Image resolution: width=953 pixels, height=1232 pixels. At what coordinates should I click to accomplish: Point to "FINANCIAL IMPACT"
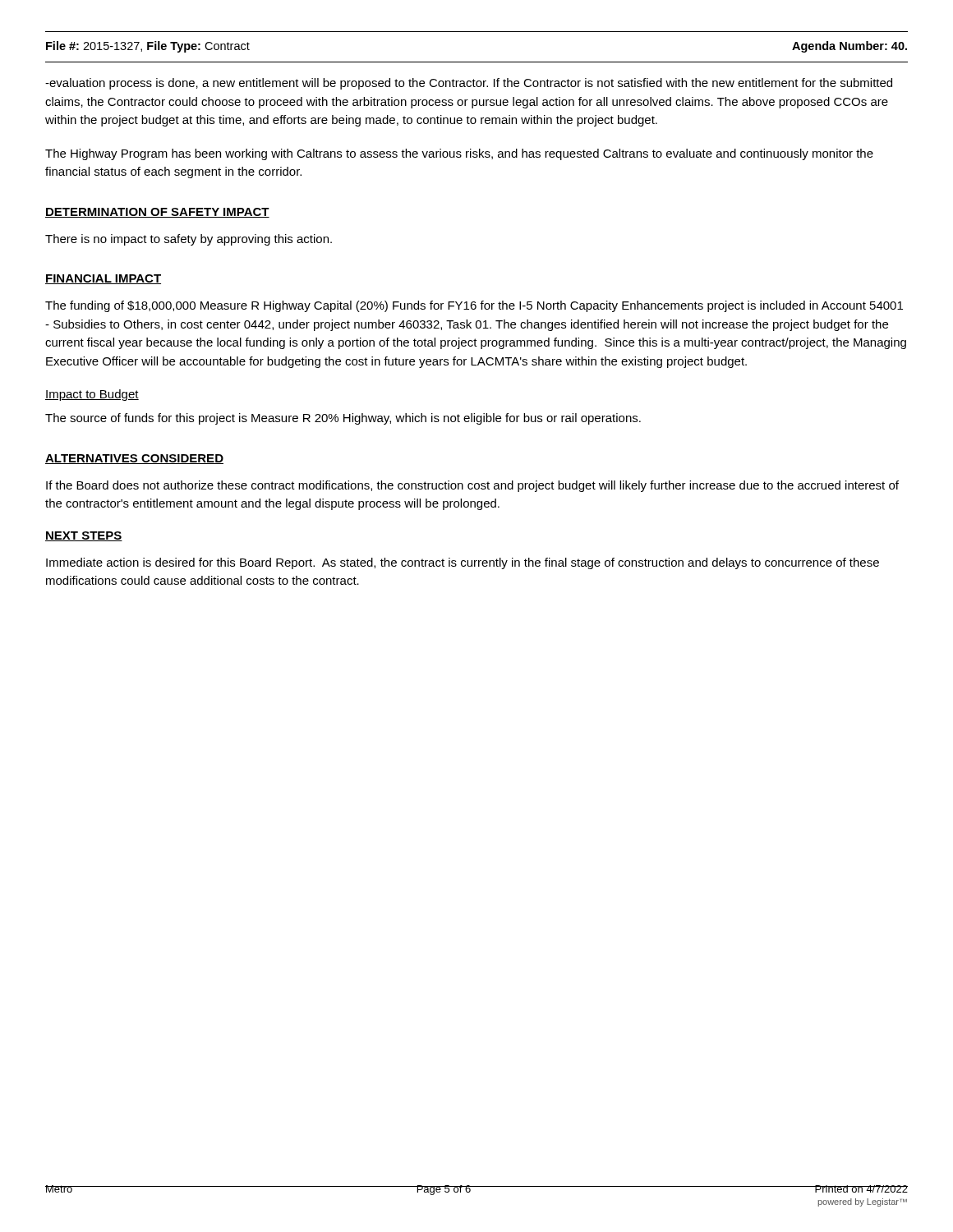[x=103, y=278]
